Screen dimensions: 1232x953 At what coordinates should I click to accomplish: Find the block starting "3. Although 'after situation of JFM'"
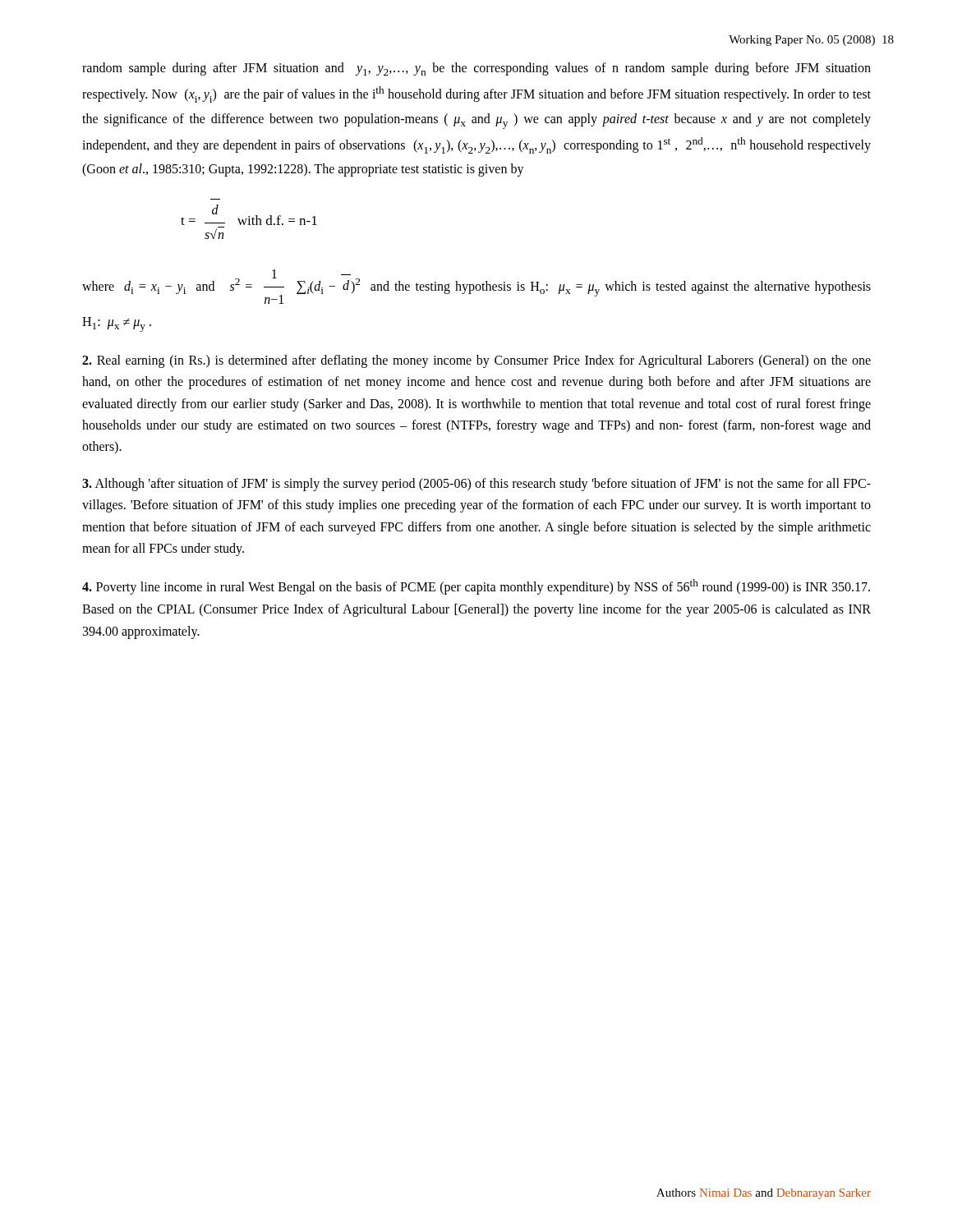tap(476, 516)
